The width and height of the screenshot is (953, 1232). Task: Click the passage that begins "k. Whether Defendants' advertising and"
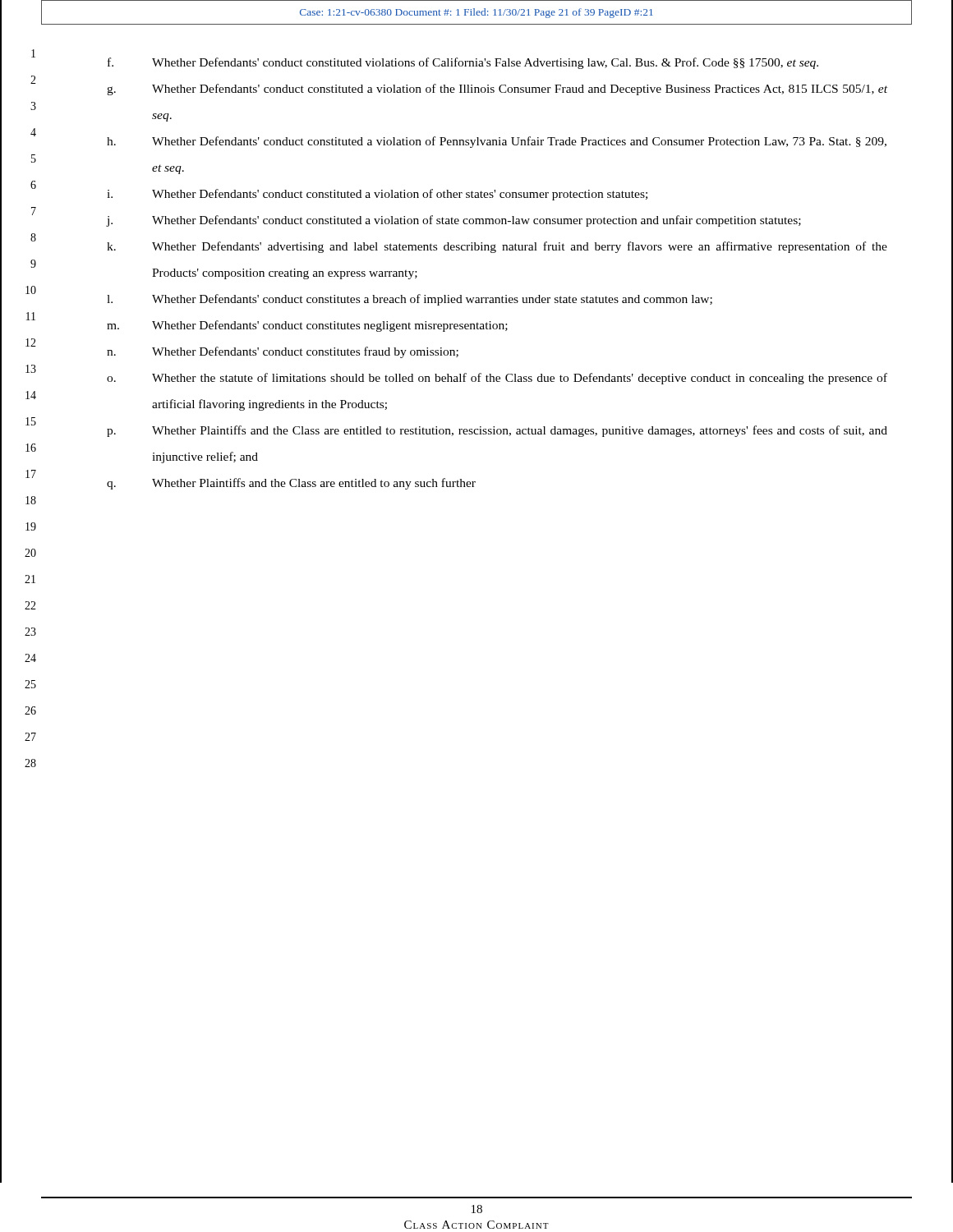497,260
